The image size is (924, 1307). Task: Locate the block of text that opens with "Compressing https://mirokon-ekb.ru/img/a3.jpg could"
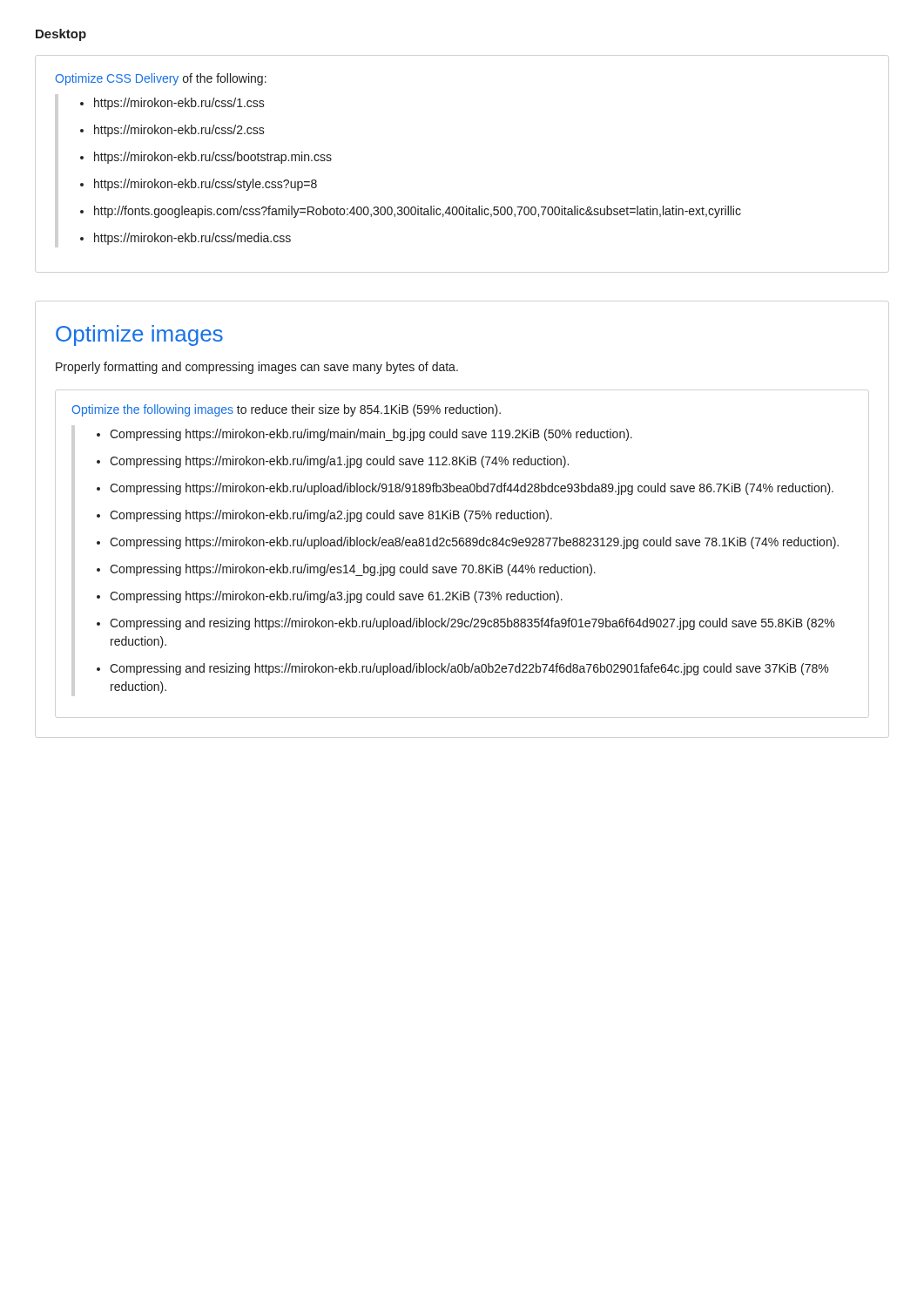click(x=481, y=596)
